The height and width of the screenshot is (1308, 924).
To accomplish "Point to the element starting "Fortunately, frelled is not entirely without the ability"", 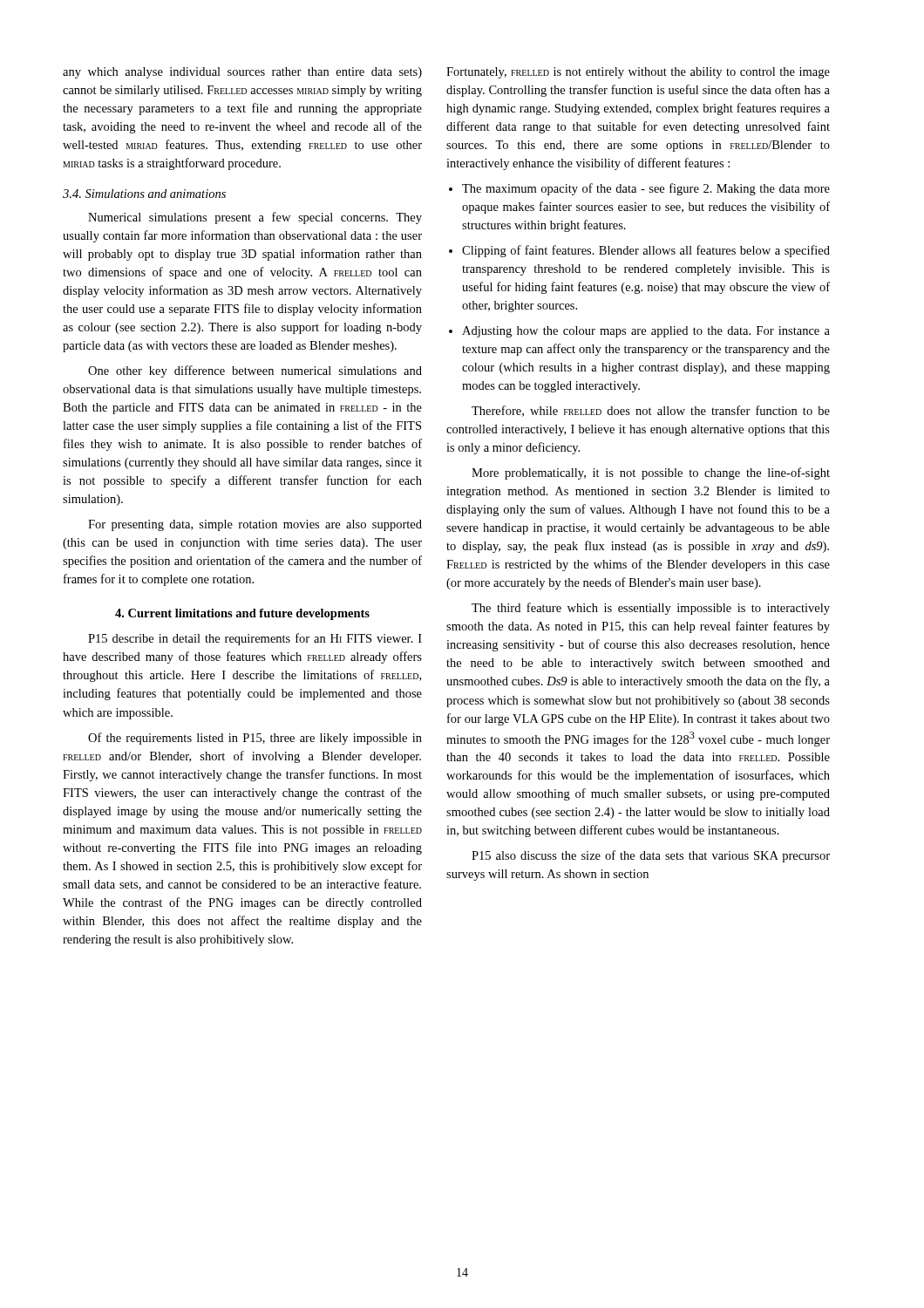I will click(638, 118).
